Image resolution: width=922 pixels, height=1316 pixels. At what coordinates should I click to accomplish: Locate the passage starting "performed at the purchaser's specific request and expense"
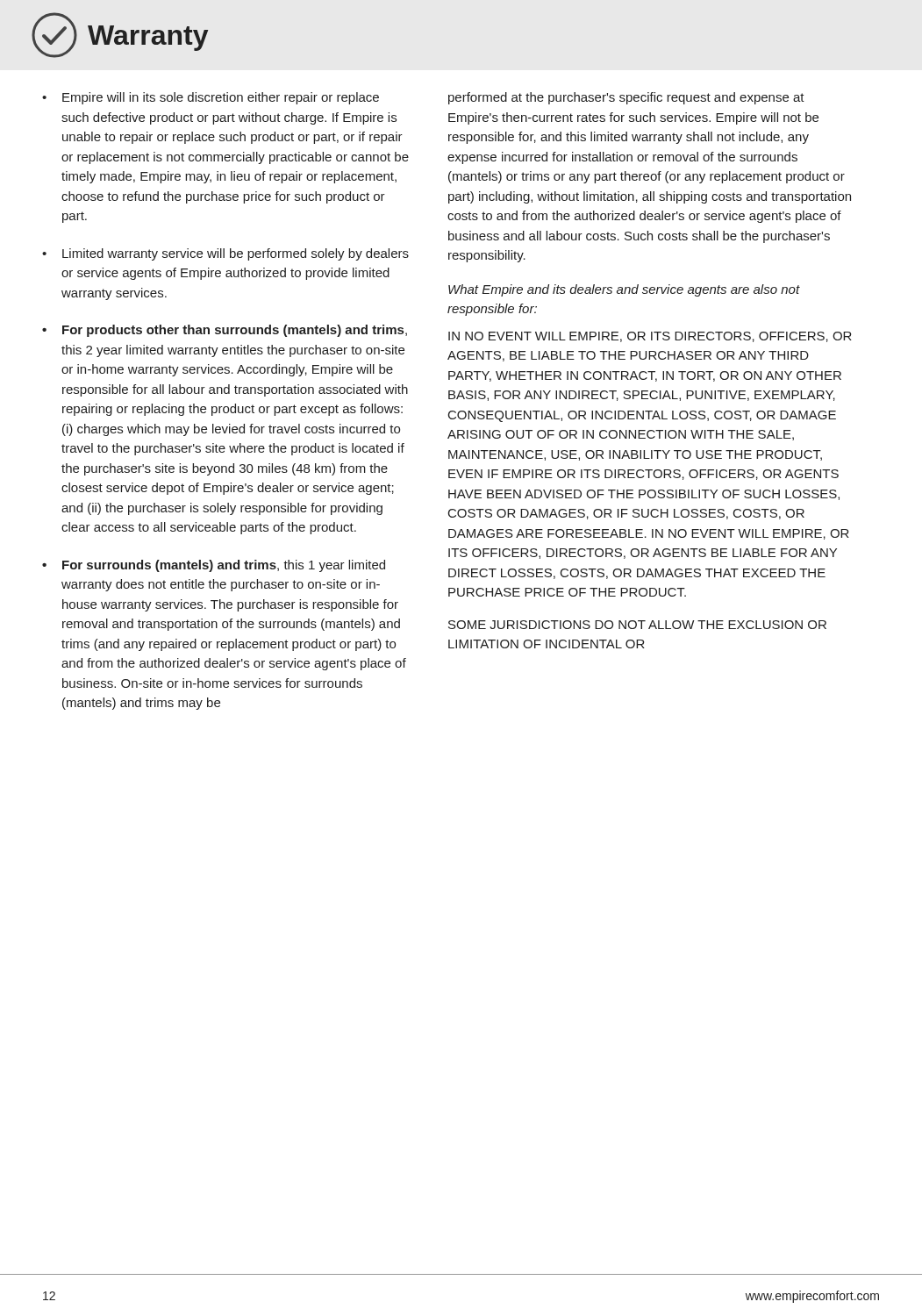coord(650,176)
